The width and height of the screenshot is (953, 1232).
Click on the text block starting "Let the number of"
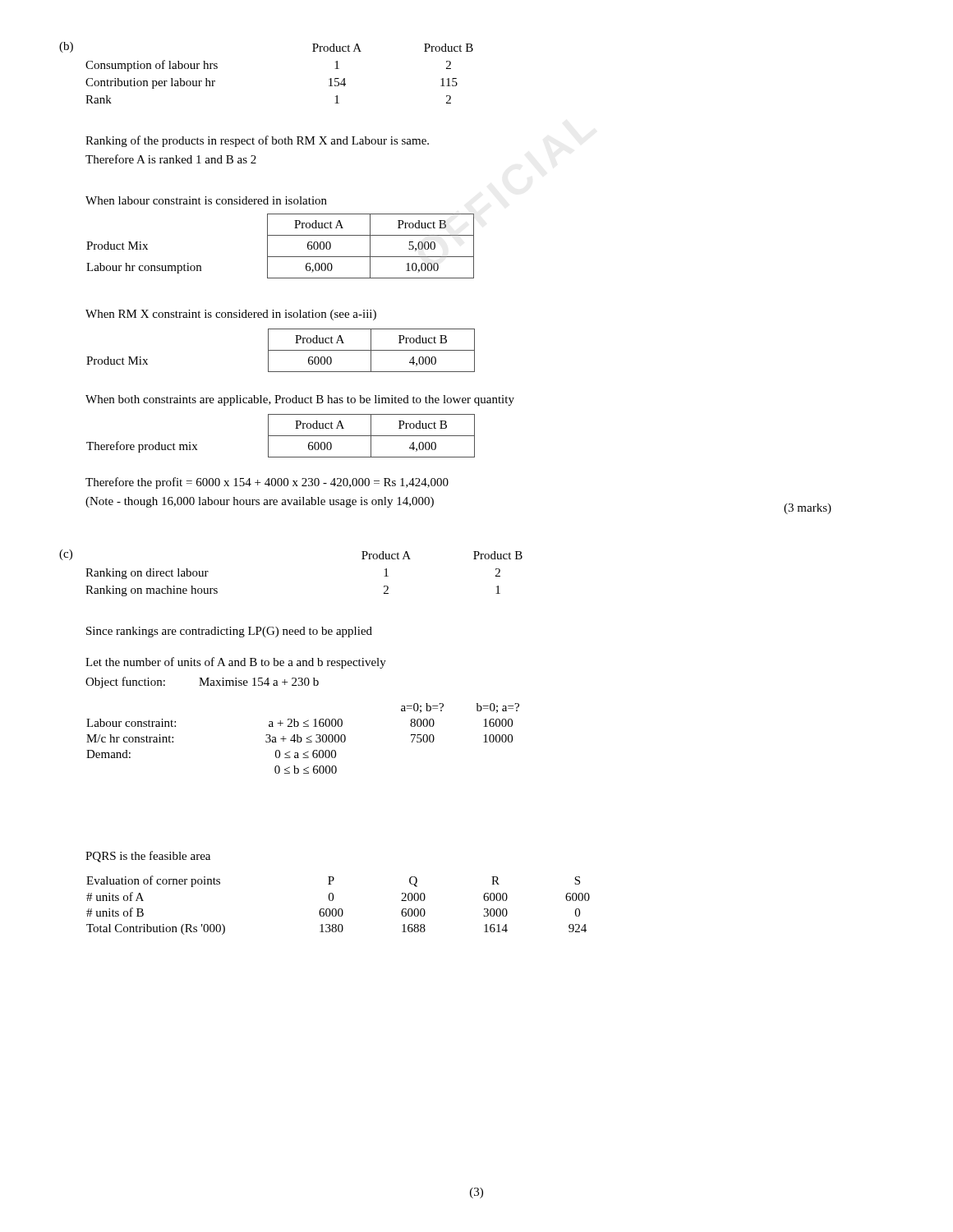pos(236,662)
